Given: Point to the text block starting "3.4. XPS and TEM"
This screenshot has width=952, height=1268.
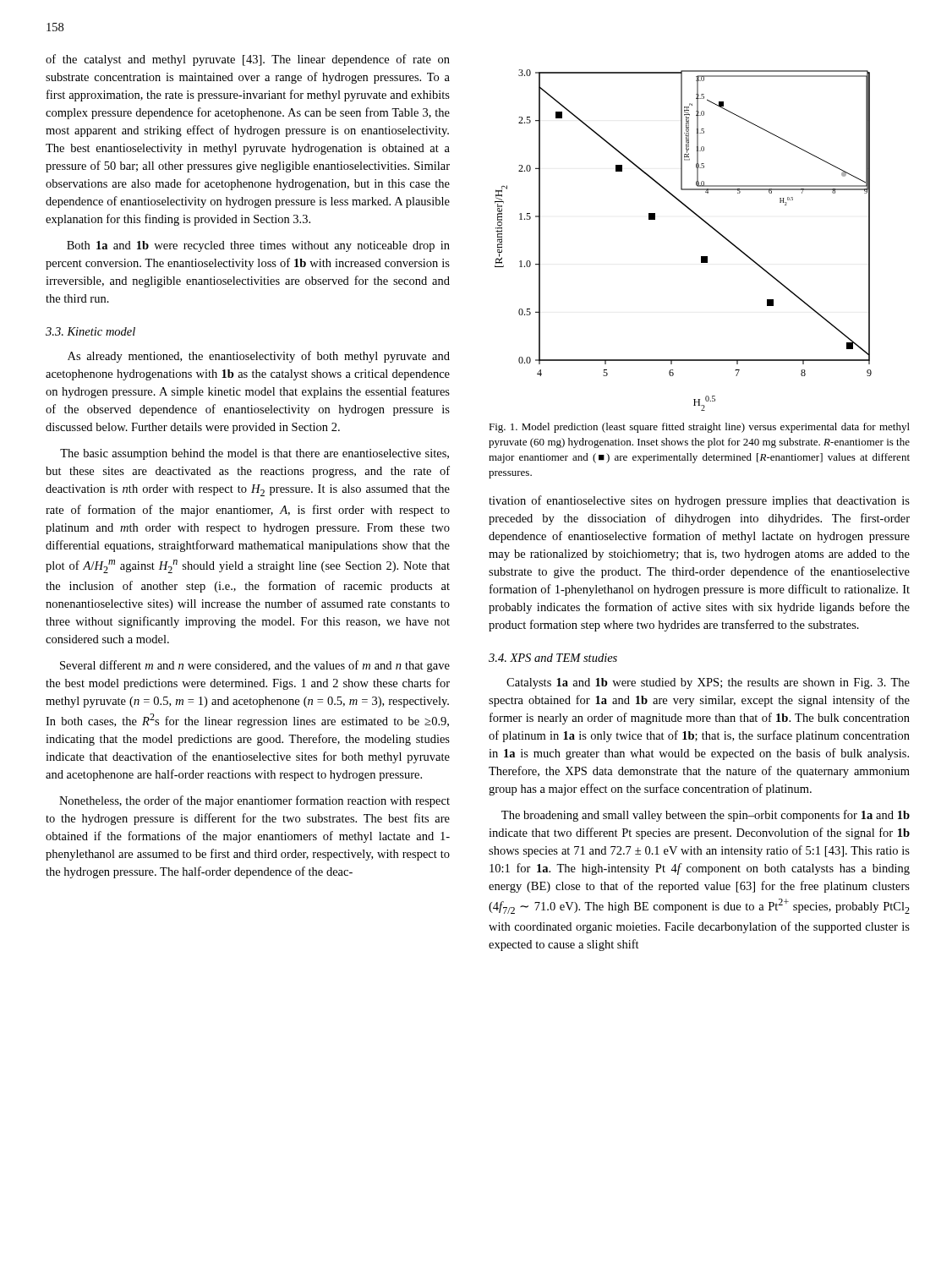Looking at the screenshot, I should pyautogui.click(x=553, y=658).
